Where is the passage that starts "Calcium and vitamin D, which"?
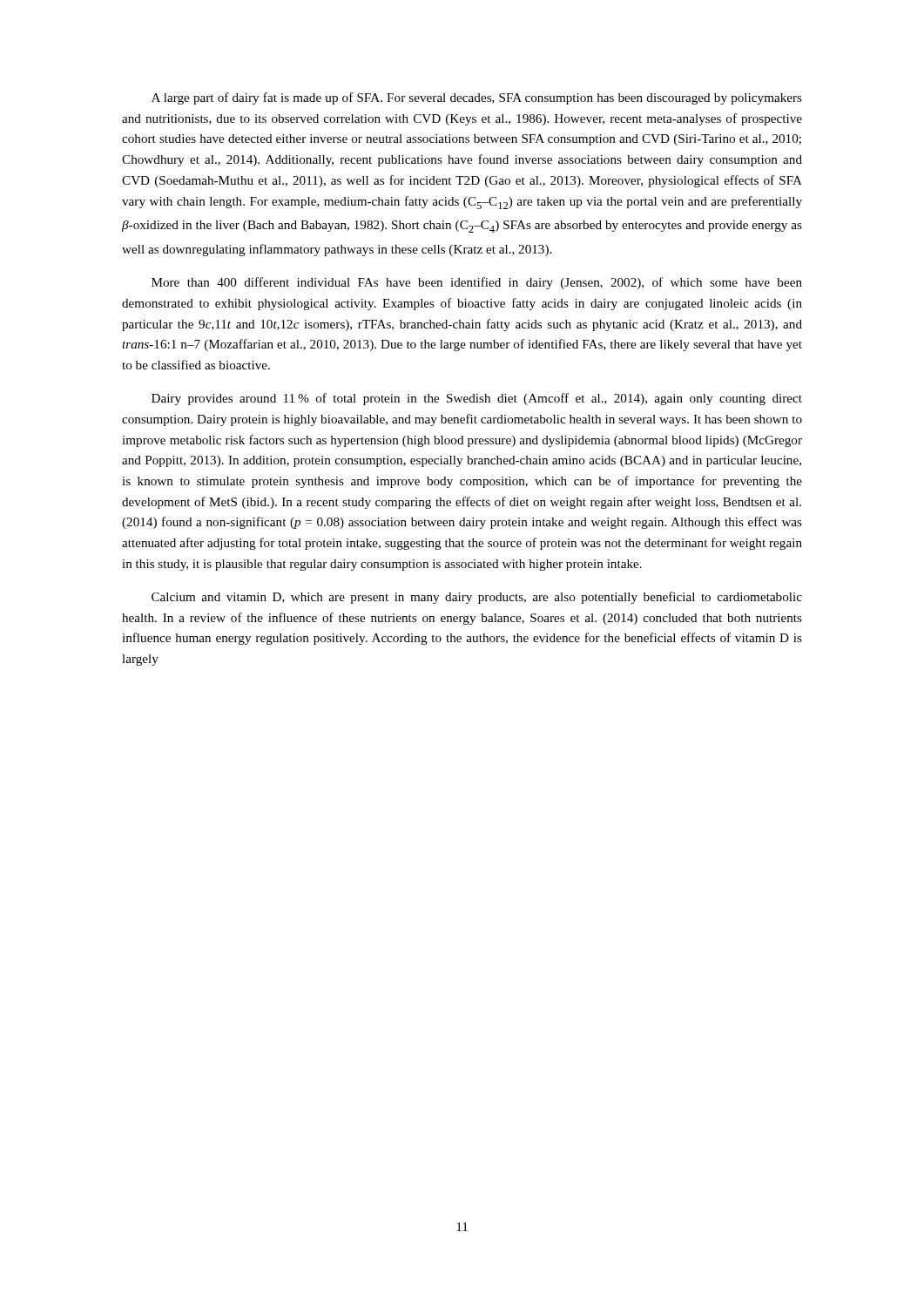The width and height of the screenshot is (924, 1307). [462, 627]
